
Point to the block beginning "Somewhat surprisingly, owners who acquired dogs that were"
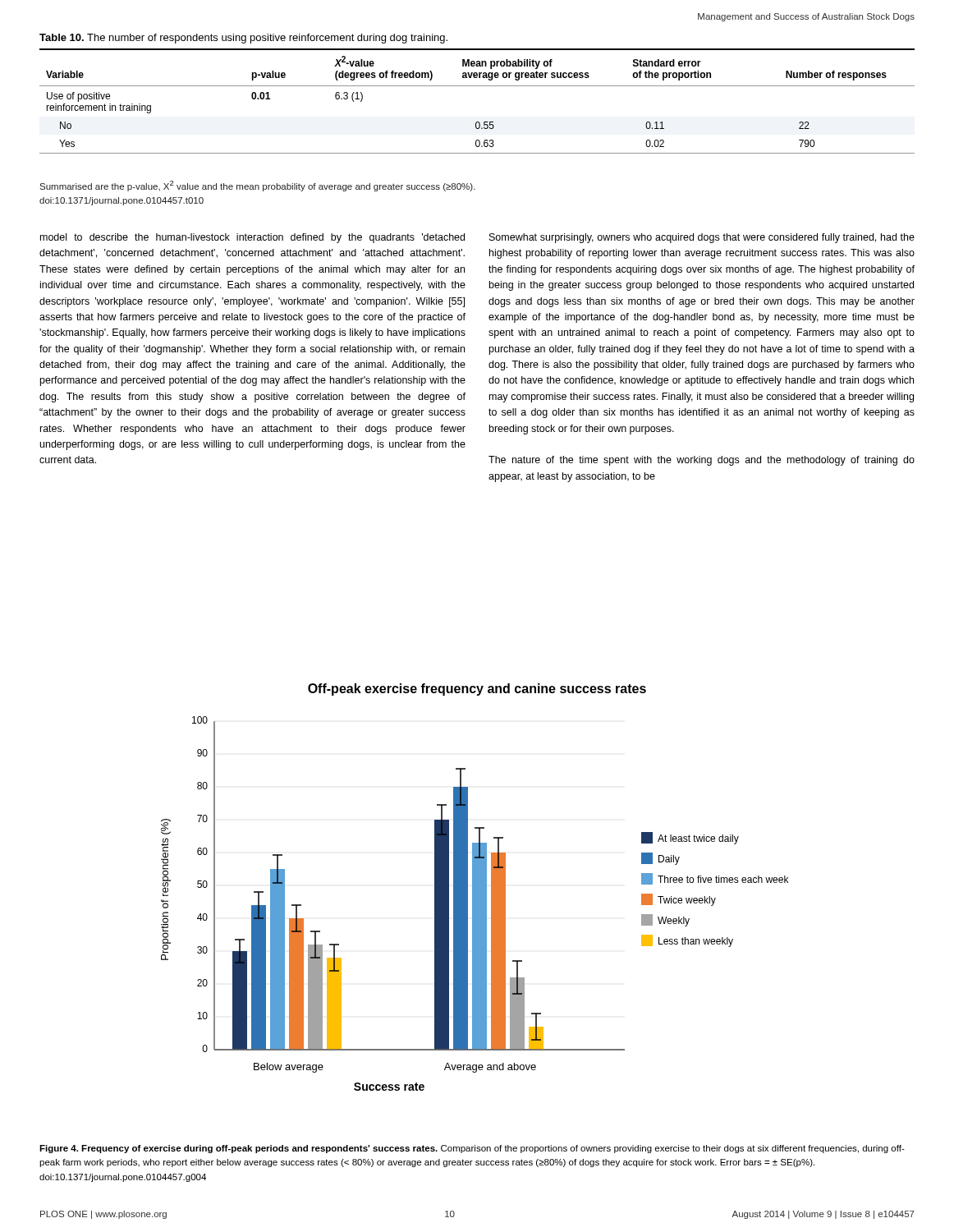pyautogui.click(x=702, y=357)
